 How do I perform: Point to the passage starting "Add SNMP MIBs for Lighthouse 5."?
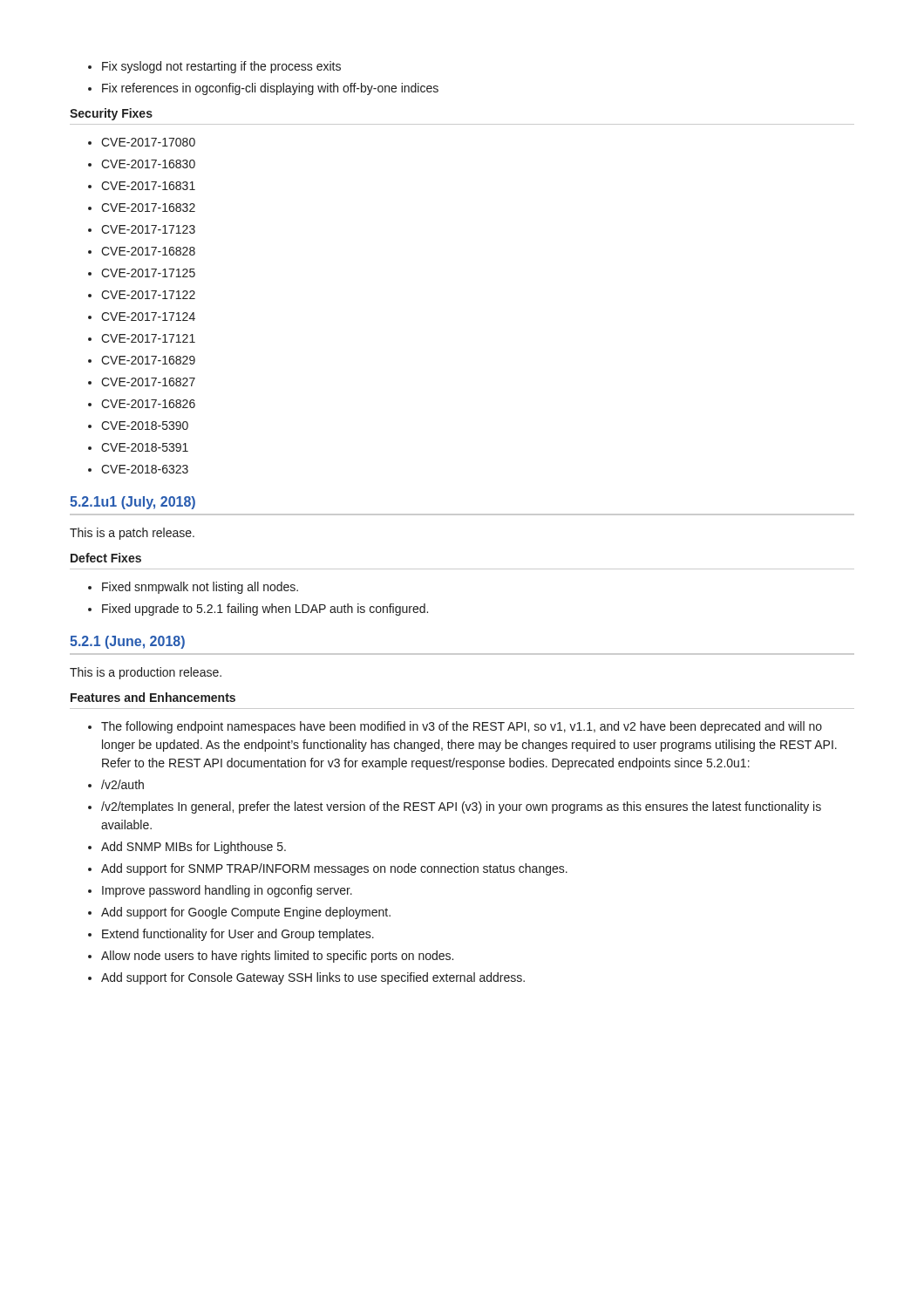(194, 848)
